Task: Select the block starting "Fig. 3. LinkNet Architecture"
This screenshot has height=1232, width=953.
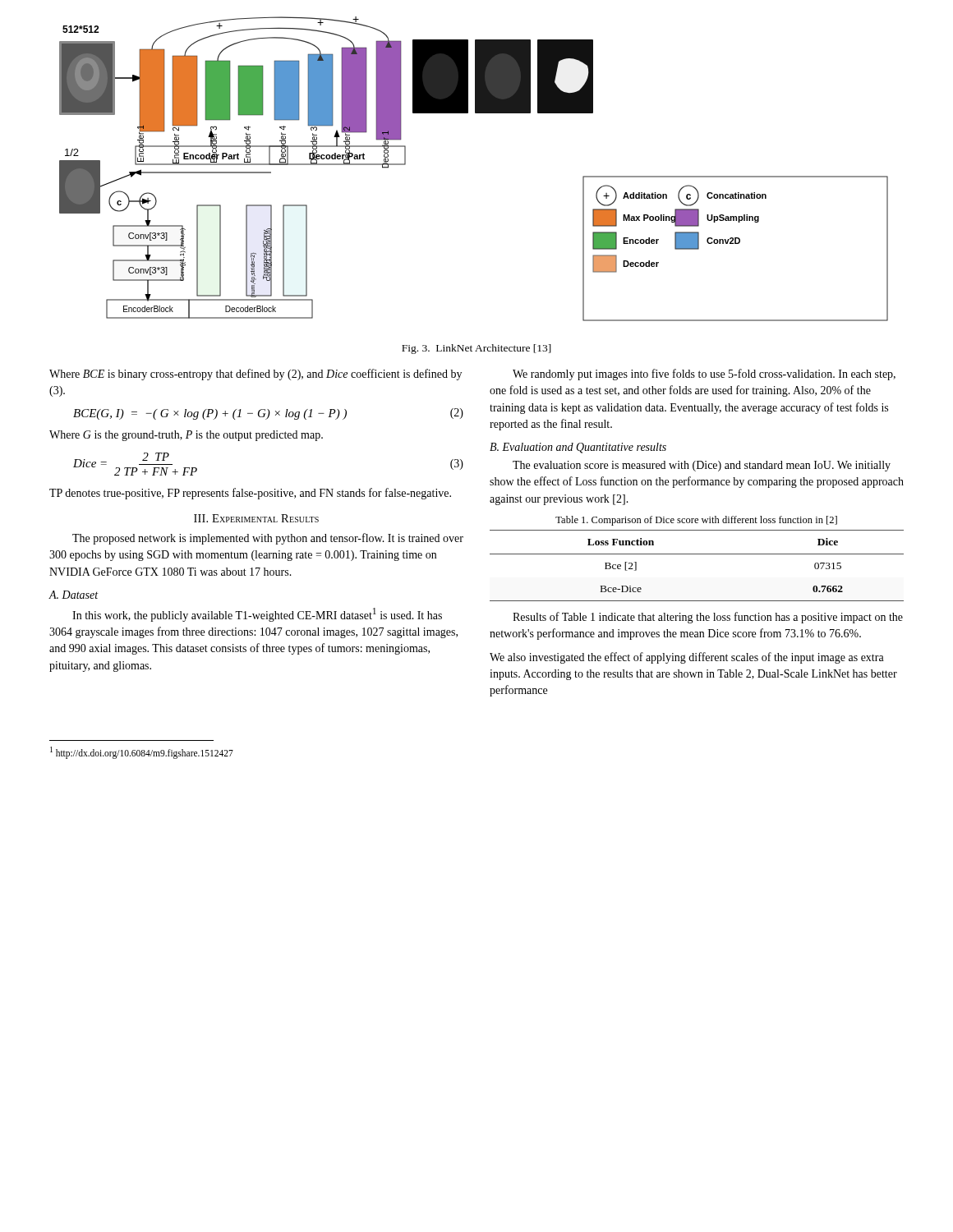Action: click(x=476, y=348)
